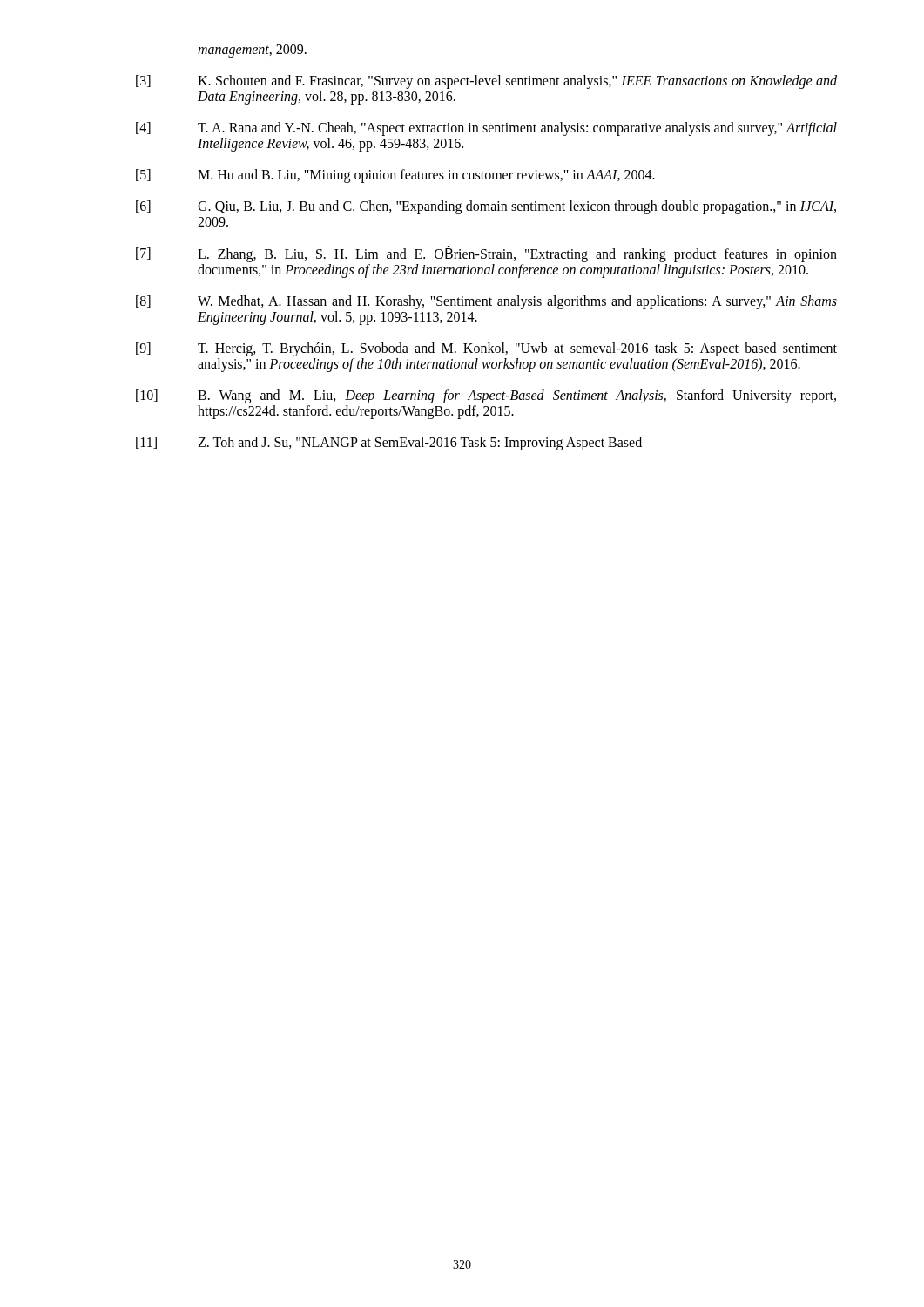The width and height of the screenshot is (924, 1307).
Task: Locate the passage starting "management, 2009."
Action: click(x=252, y=49)
